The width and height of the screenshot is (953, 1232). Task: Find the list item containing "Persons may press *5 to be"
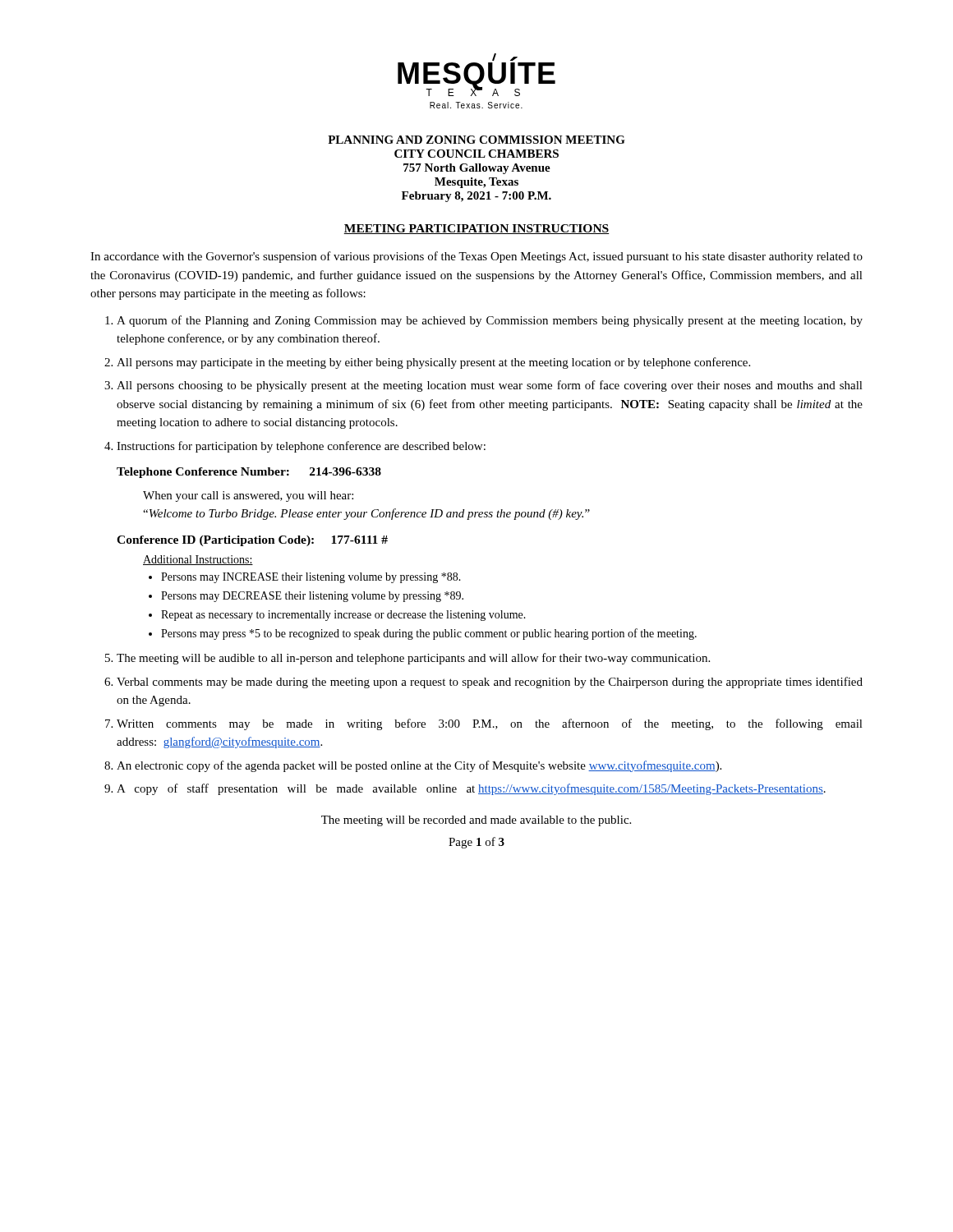click(x=429, y=634)
